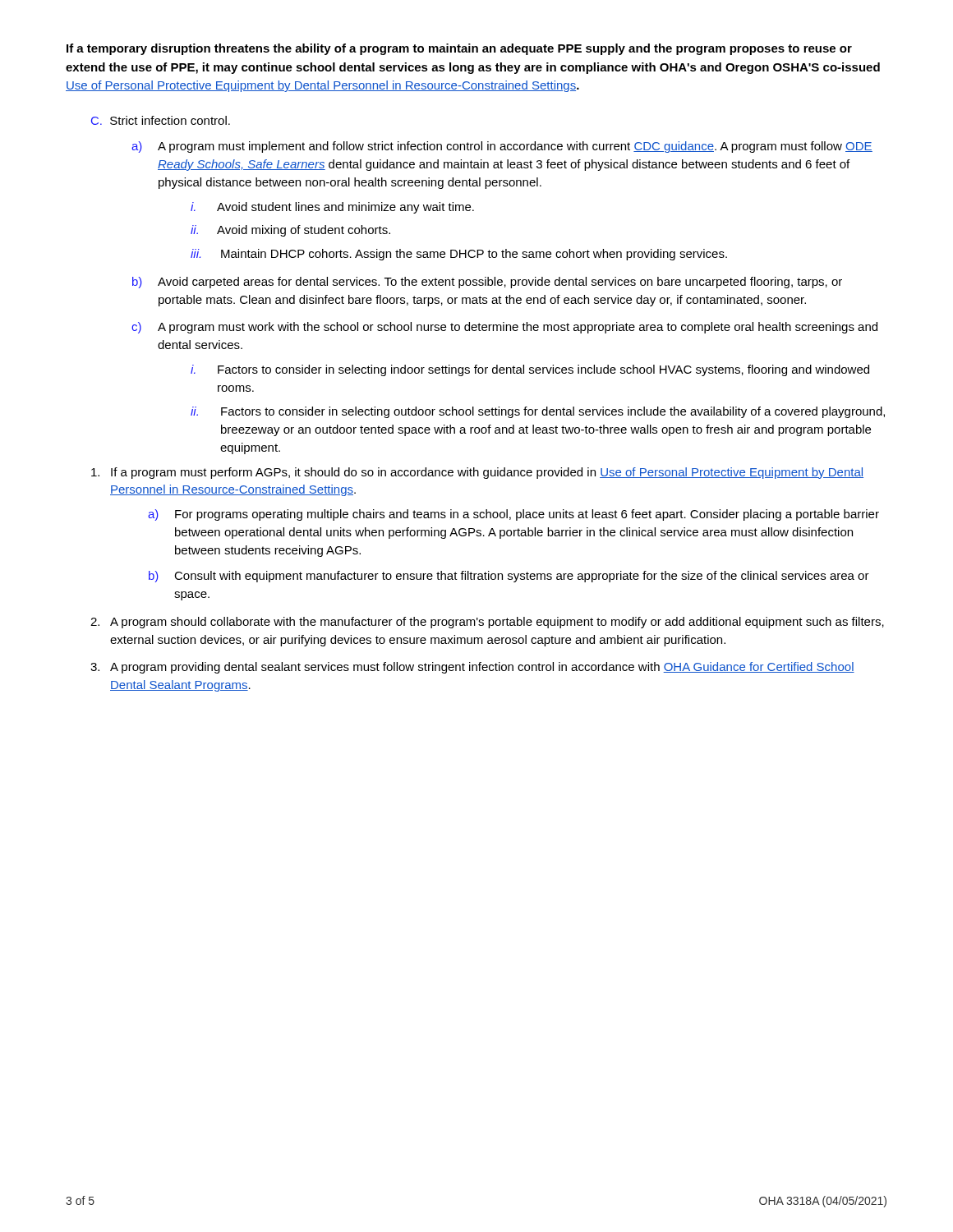Find the element starting "i. Factors to consider in selecting indoor"

point(530,377)
